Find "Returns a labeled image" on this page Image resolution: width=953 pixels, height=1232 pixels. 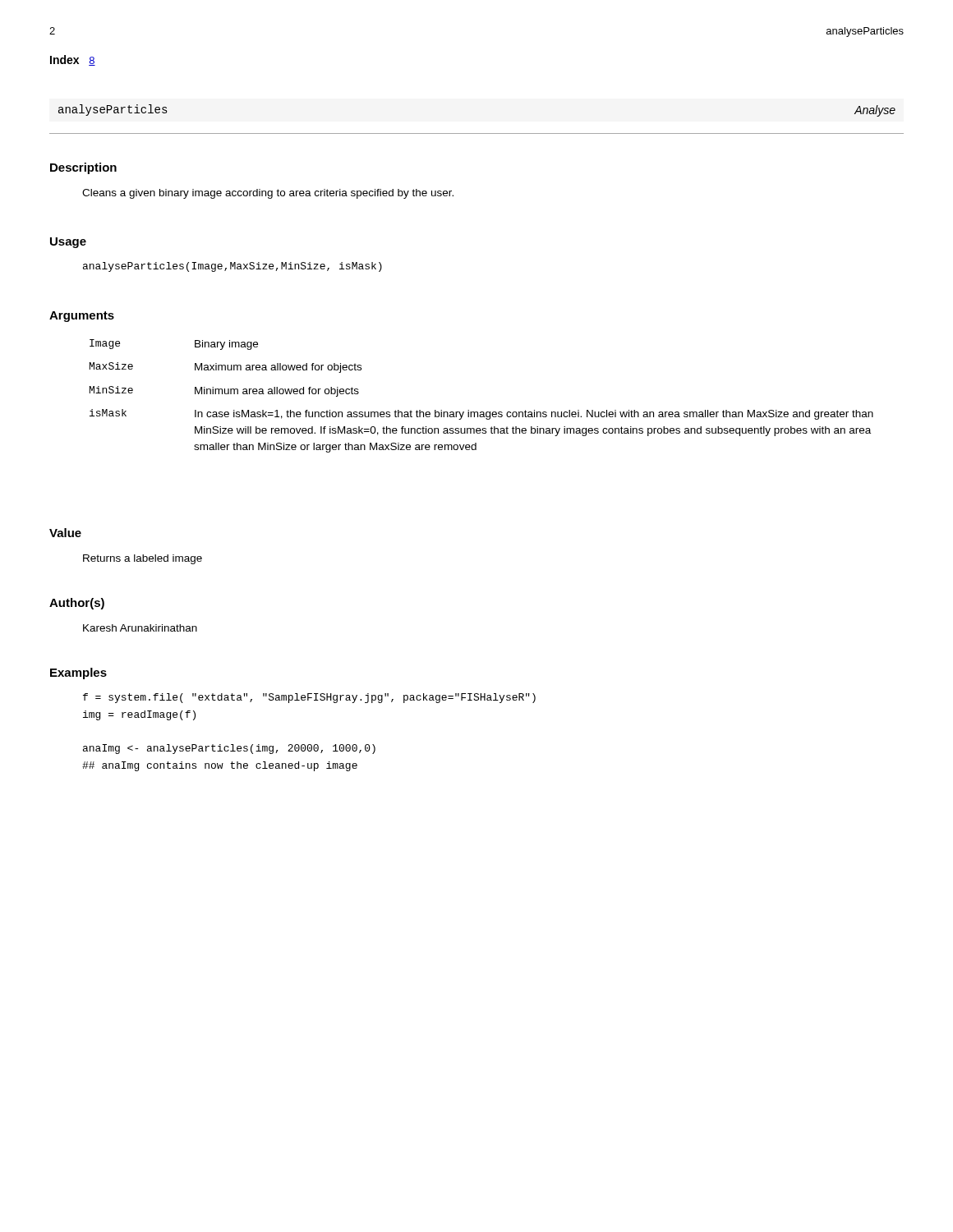point(142,558)
